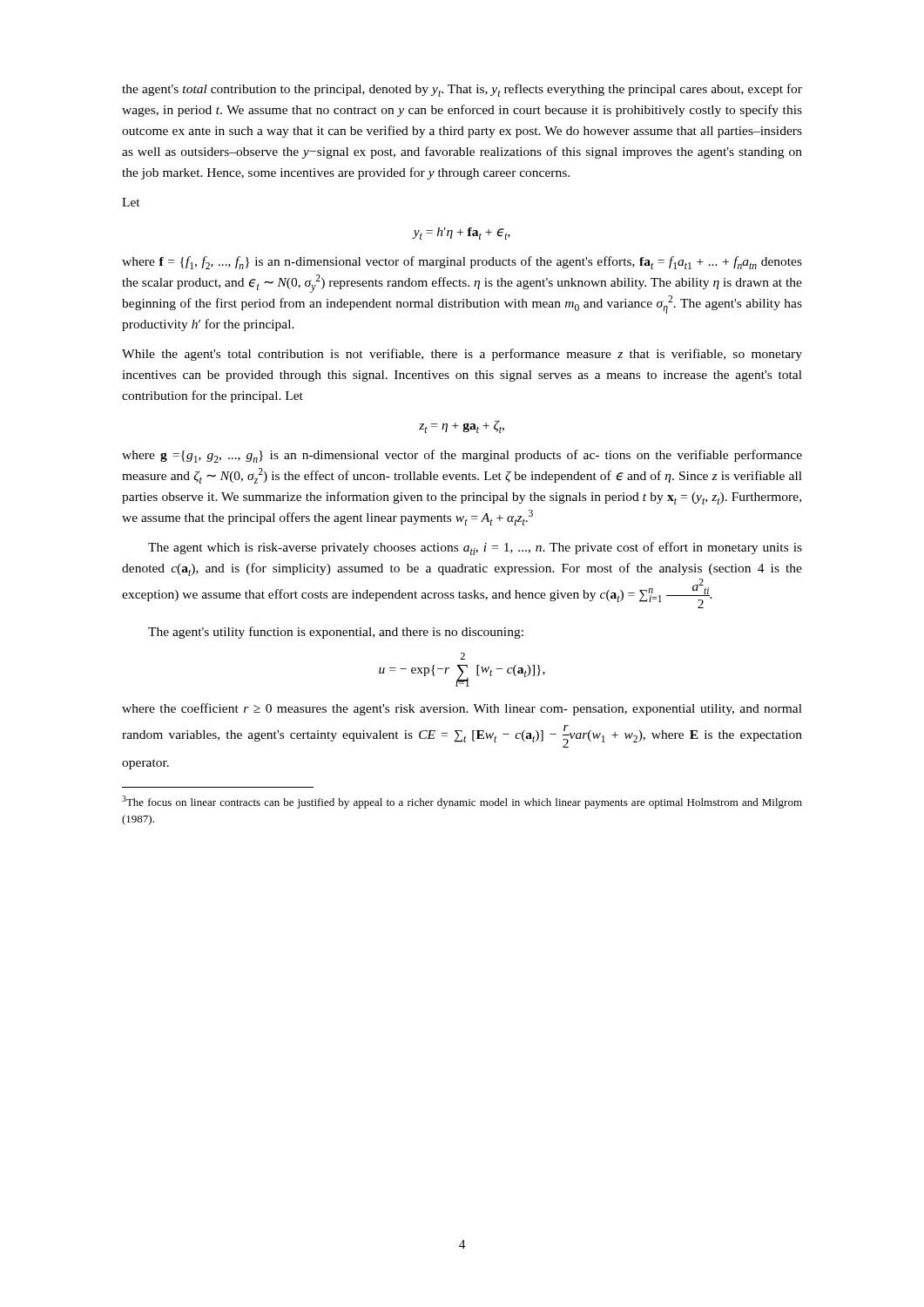Click on the formula with the text "zt = η + gat +"
The width and height of the screenshot is (924, 1307).
coord(462,427)
